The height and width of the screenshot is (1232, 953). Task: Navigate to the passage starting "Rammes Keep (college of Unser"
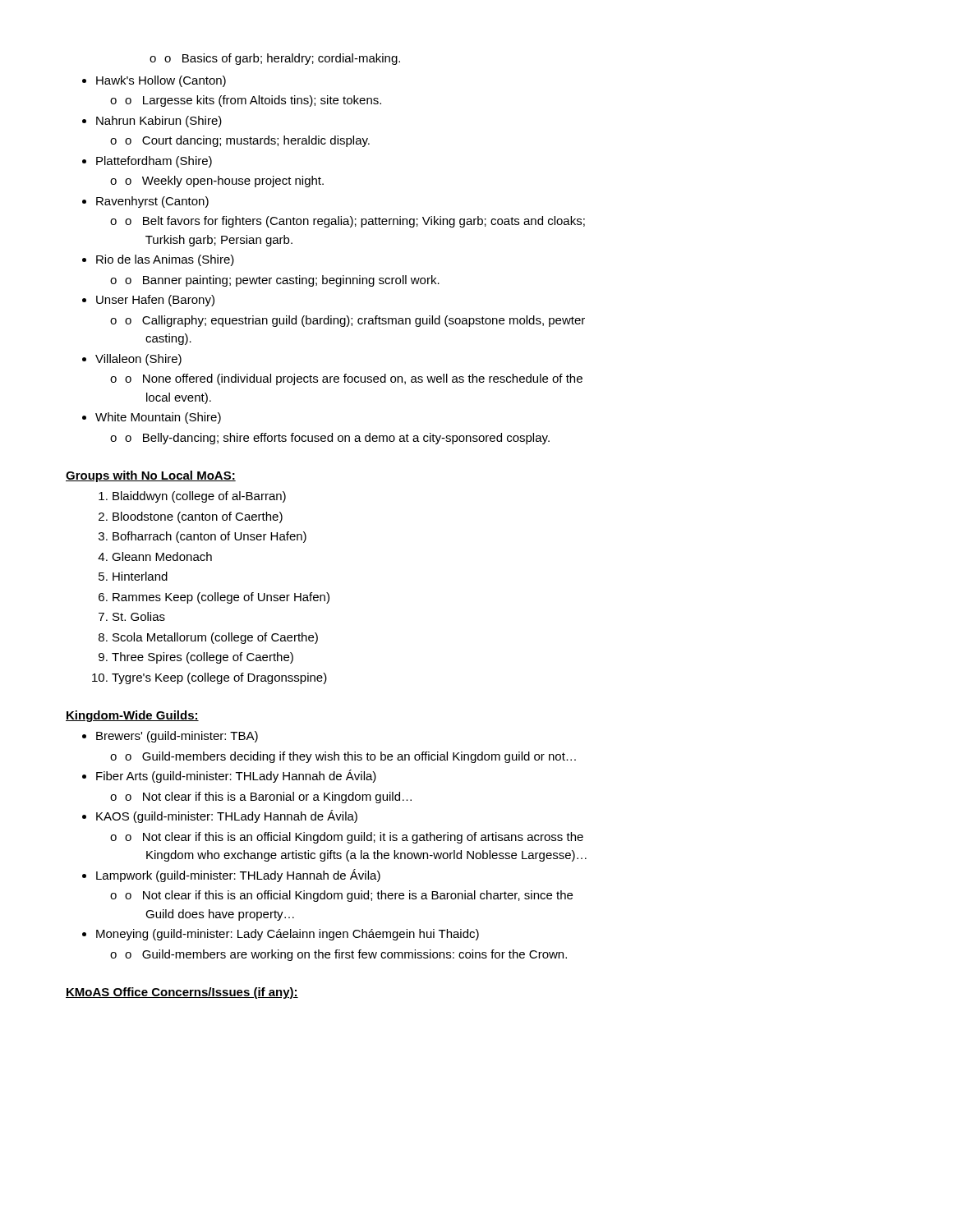(x=221, y=596)
